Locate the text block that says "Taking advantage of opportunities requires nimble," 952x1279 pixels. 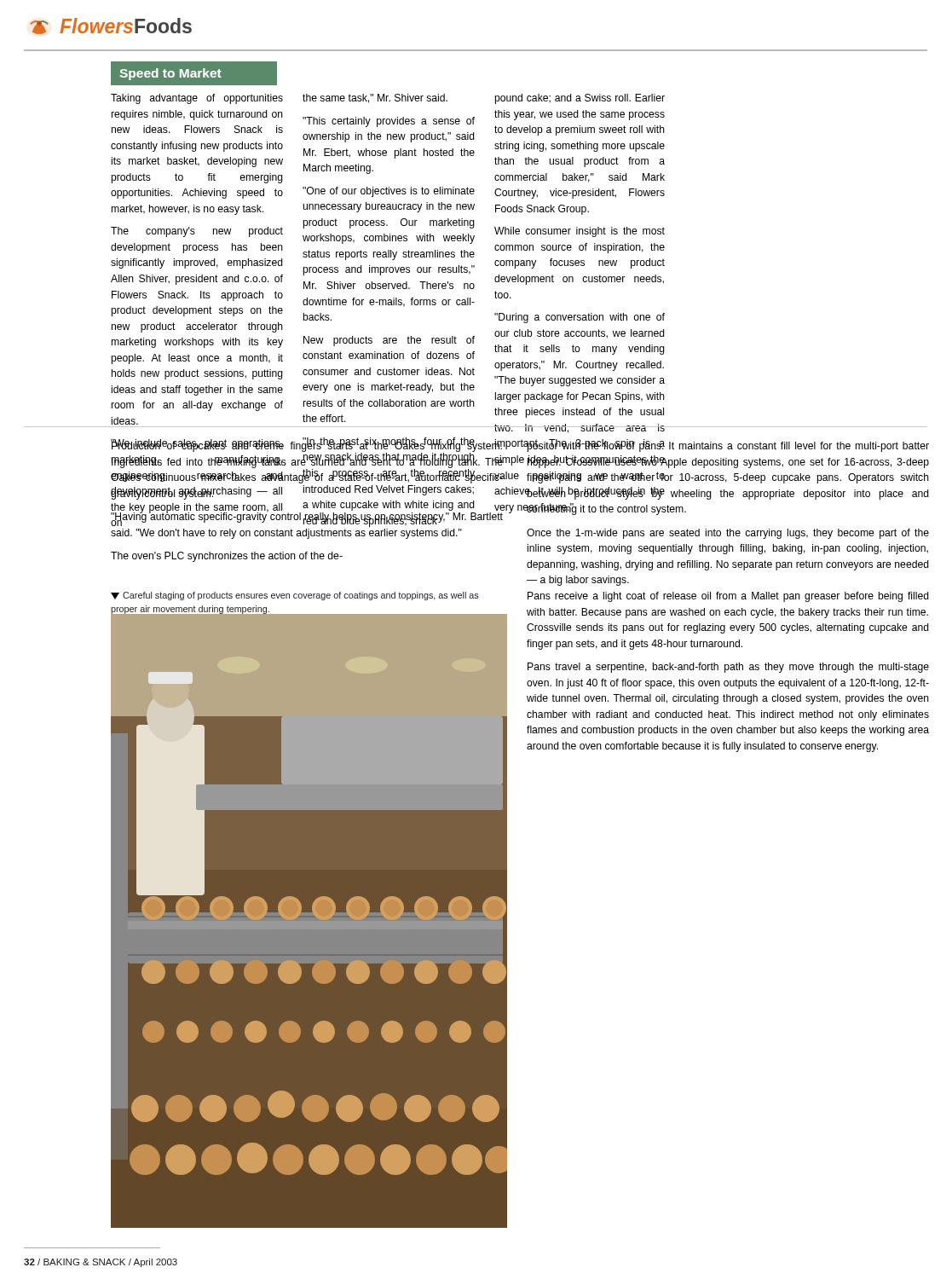[197, 311]
